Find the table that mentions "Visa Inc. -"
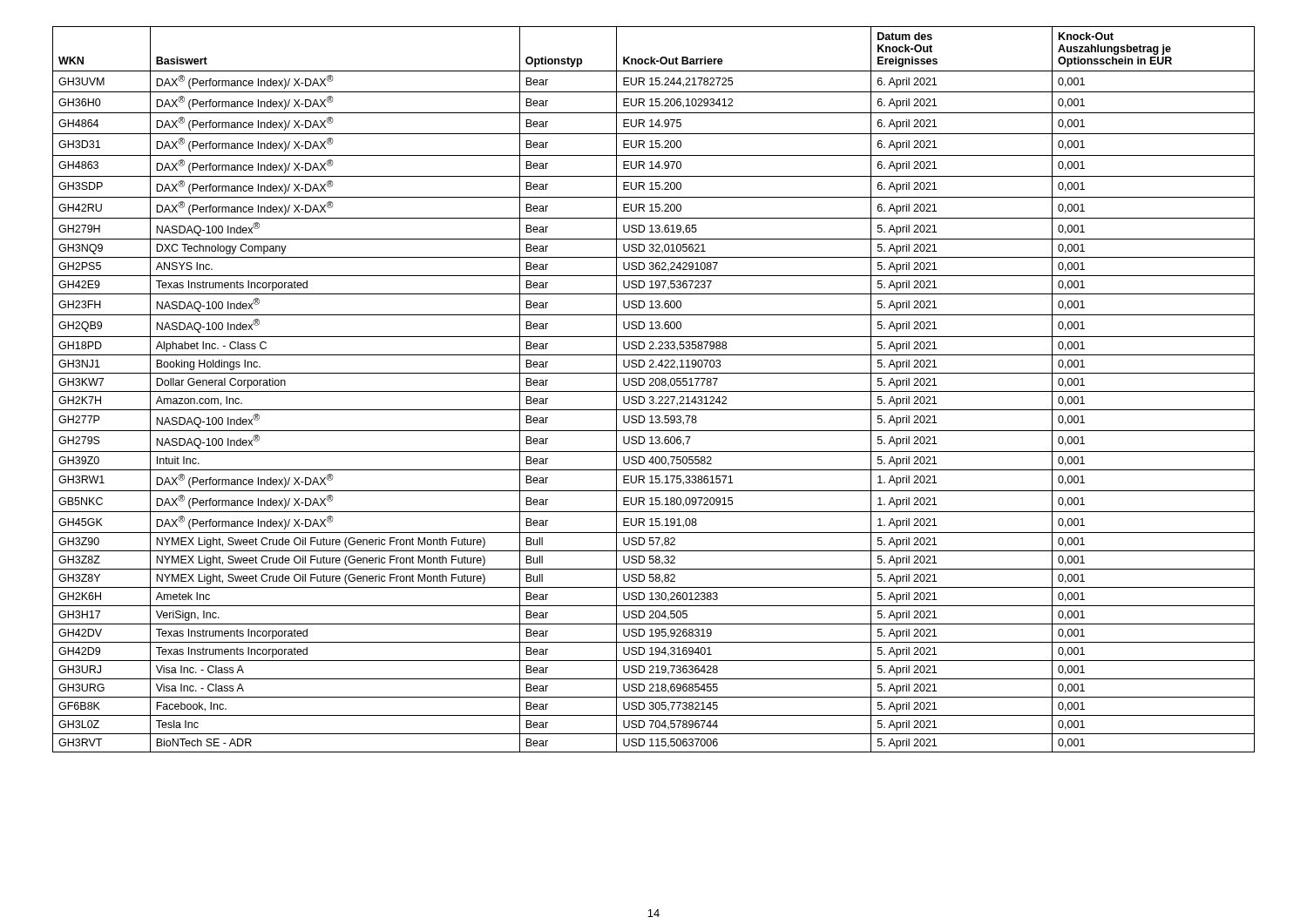 pyautogui.click(x=654, y=389)
